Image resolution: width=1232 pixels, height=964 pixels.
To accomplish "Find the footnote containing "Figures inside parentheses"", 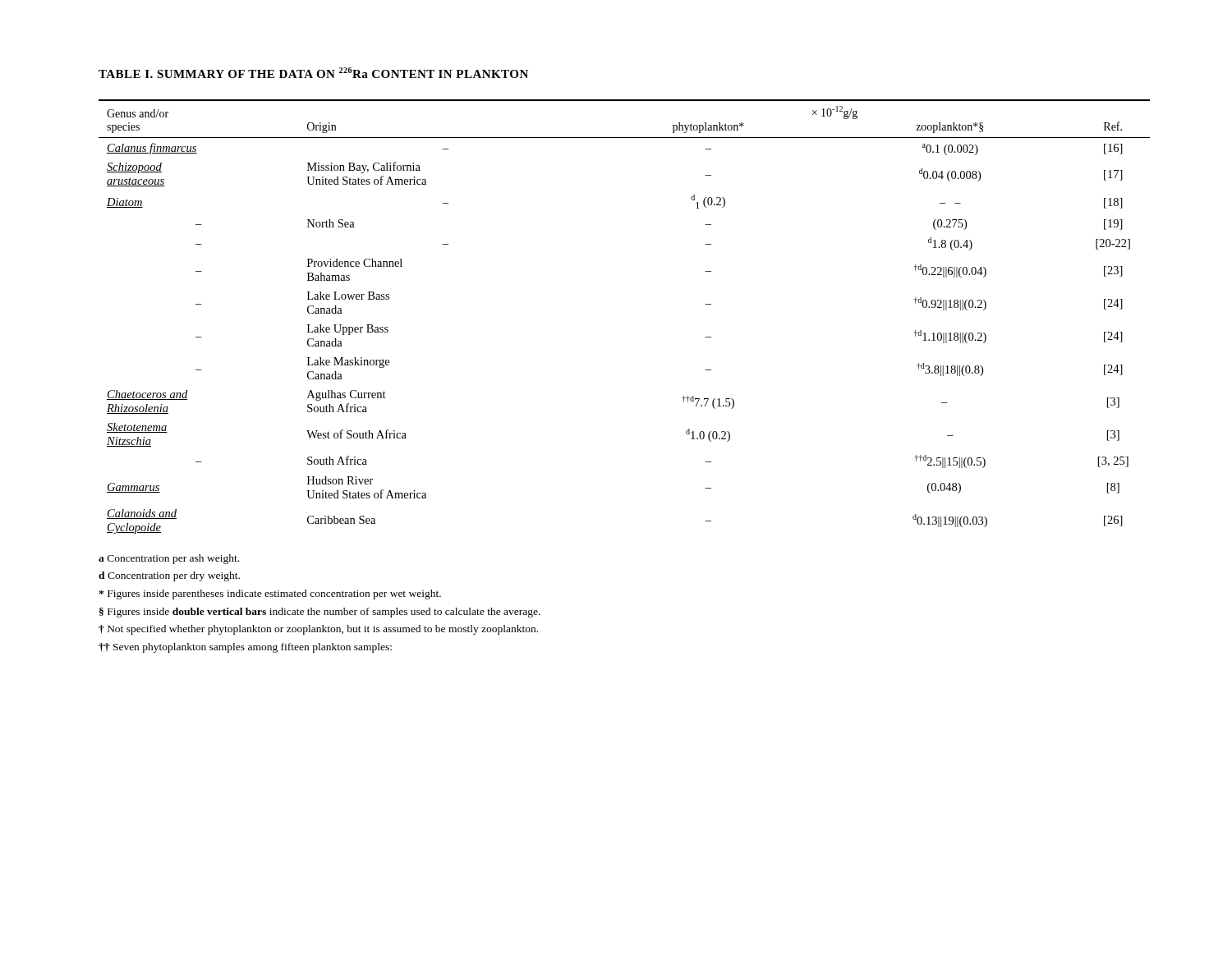I will (270, 594).
